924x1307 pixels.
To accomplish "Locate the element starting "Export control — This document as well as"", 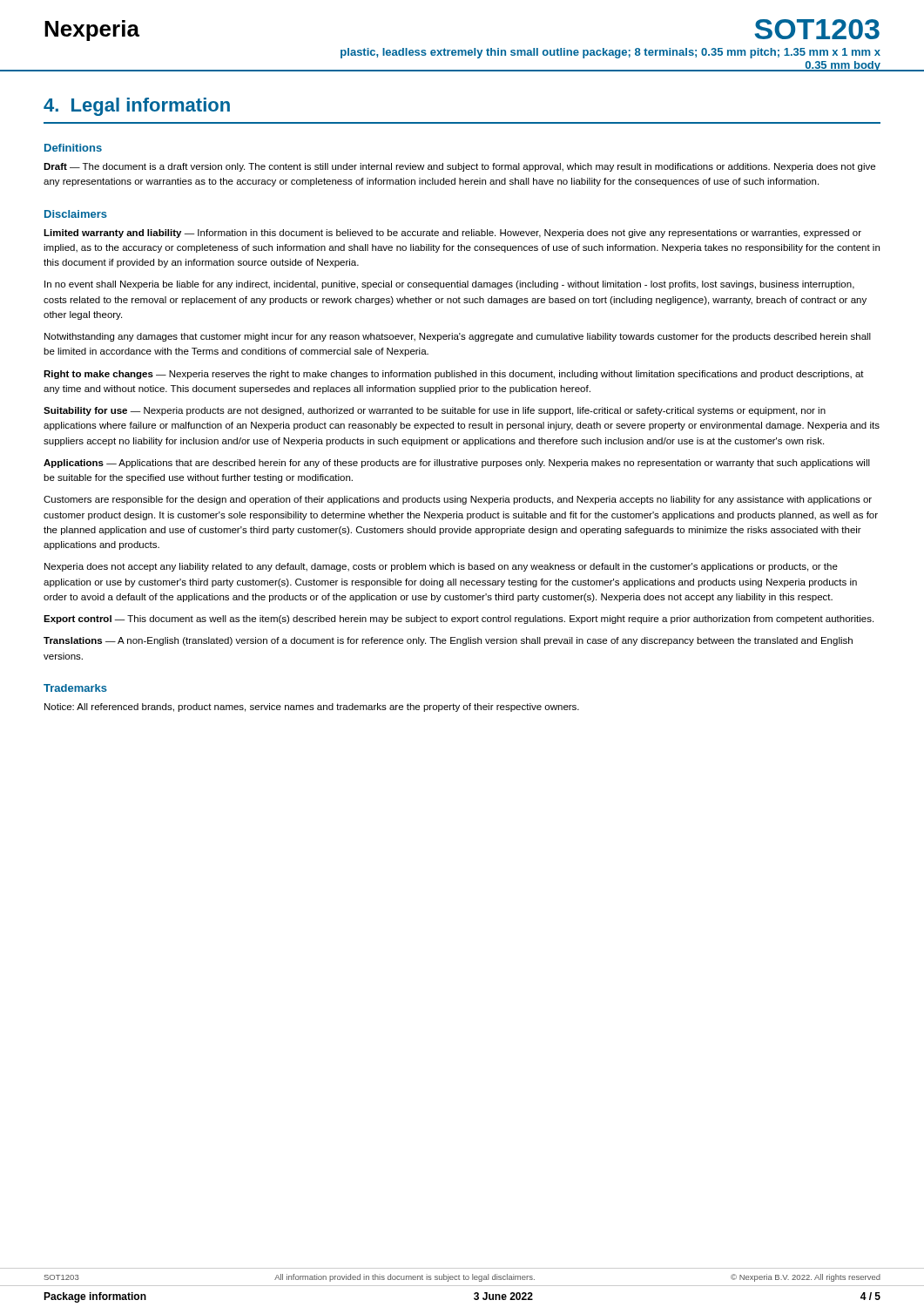I will pos(459,619).
